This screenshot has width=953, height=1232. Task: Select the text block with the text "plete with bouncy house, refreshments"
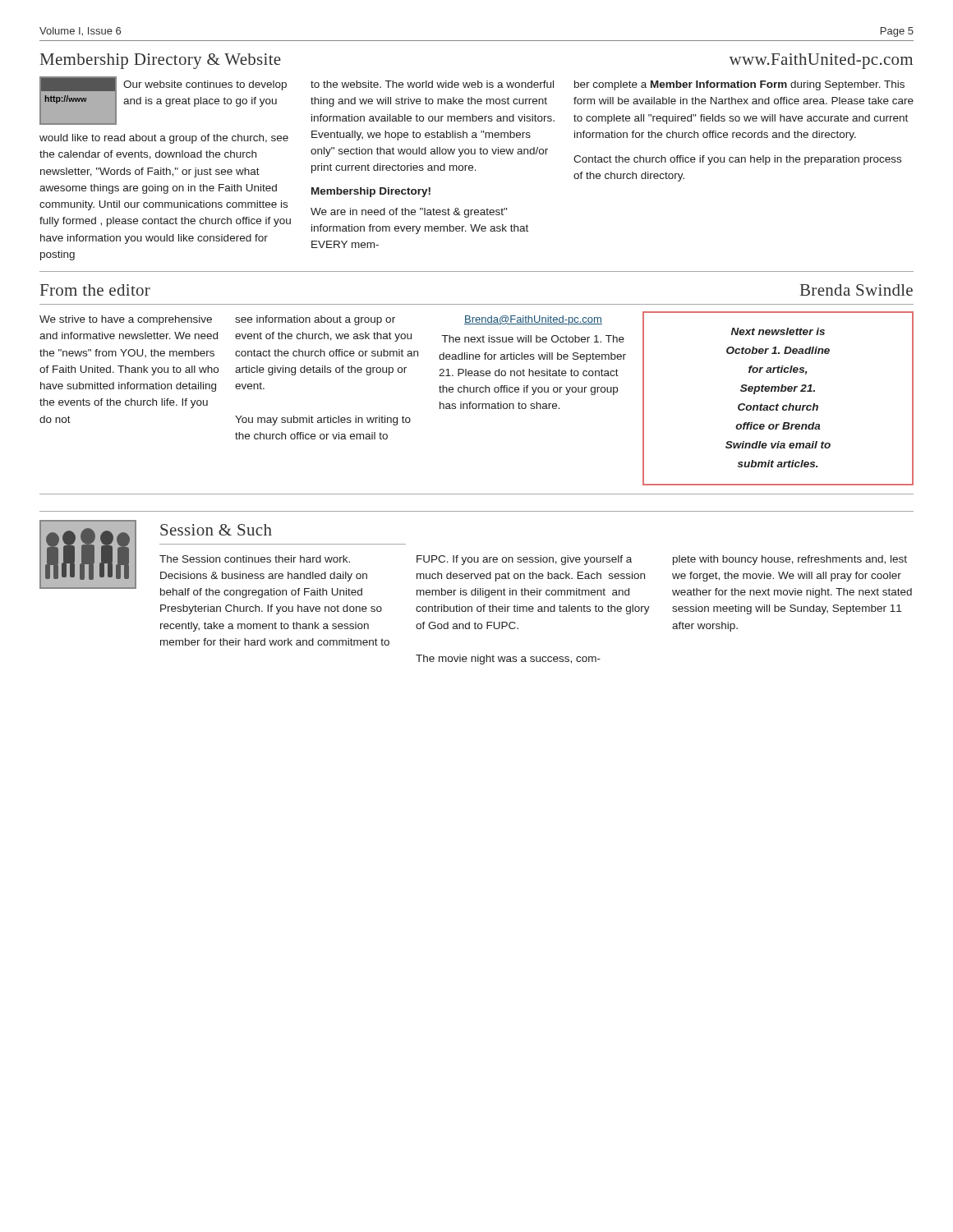[792, 592]
